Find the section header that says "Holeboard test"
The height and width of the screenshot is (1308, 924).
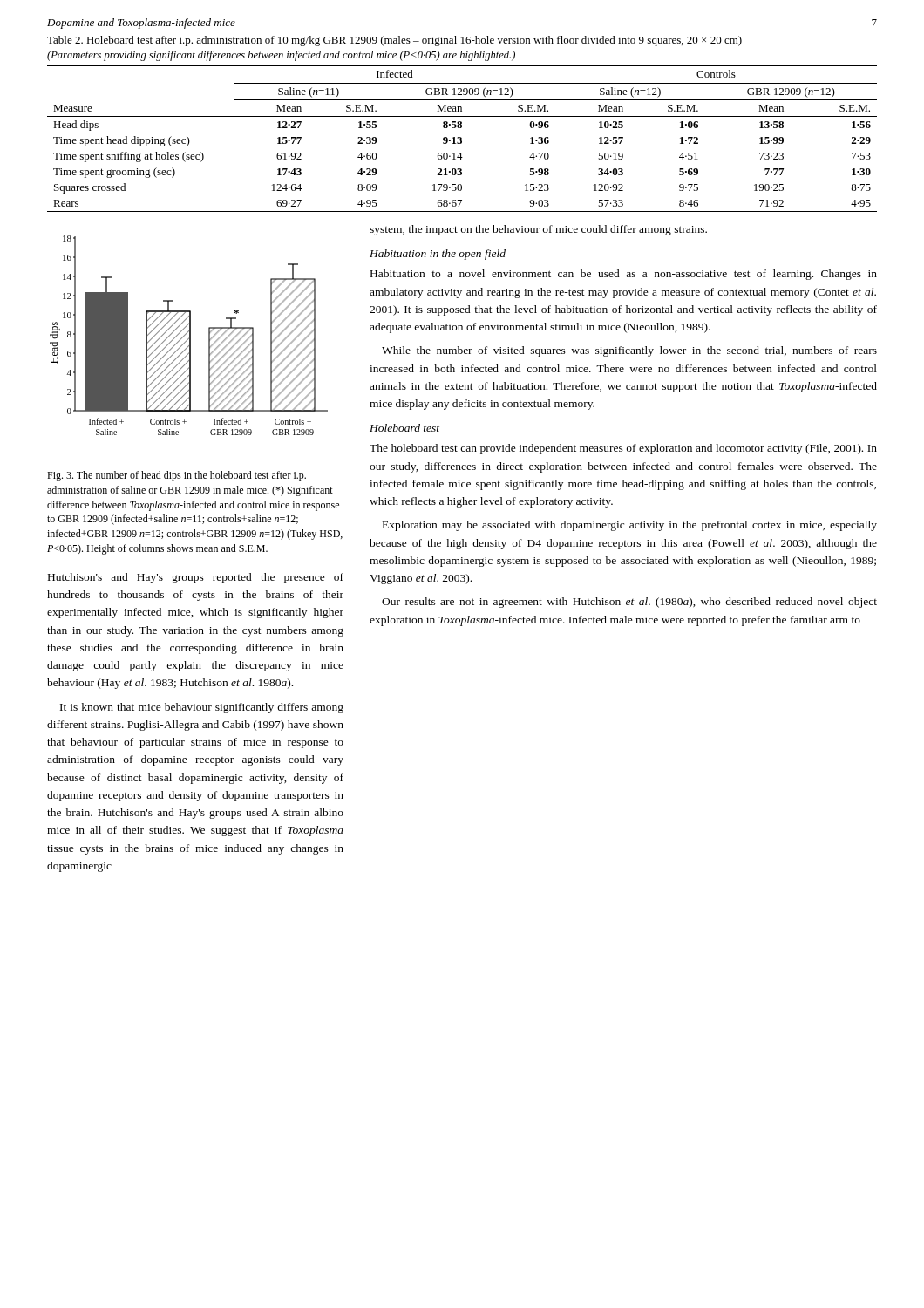pyautogui.click(x=405, y=428)
